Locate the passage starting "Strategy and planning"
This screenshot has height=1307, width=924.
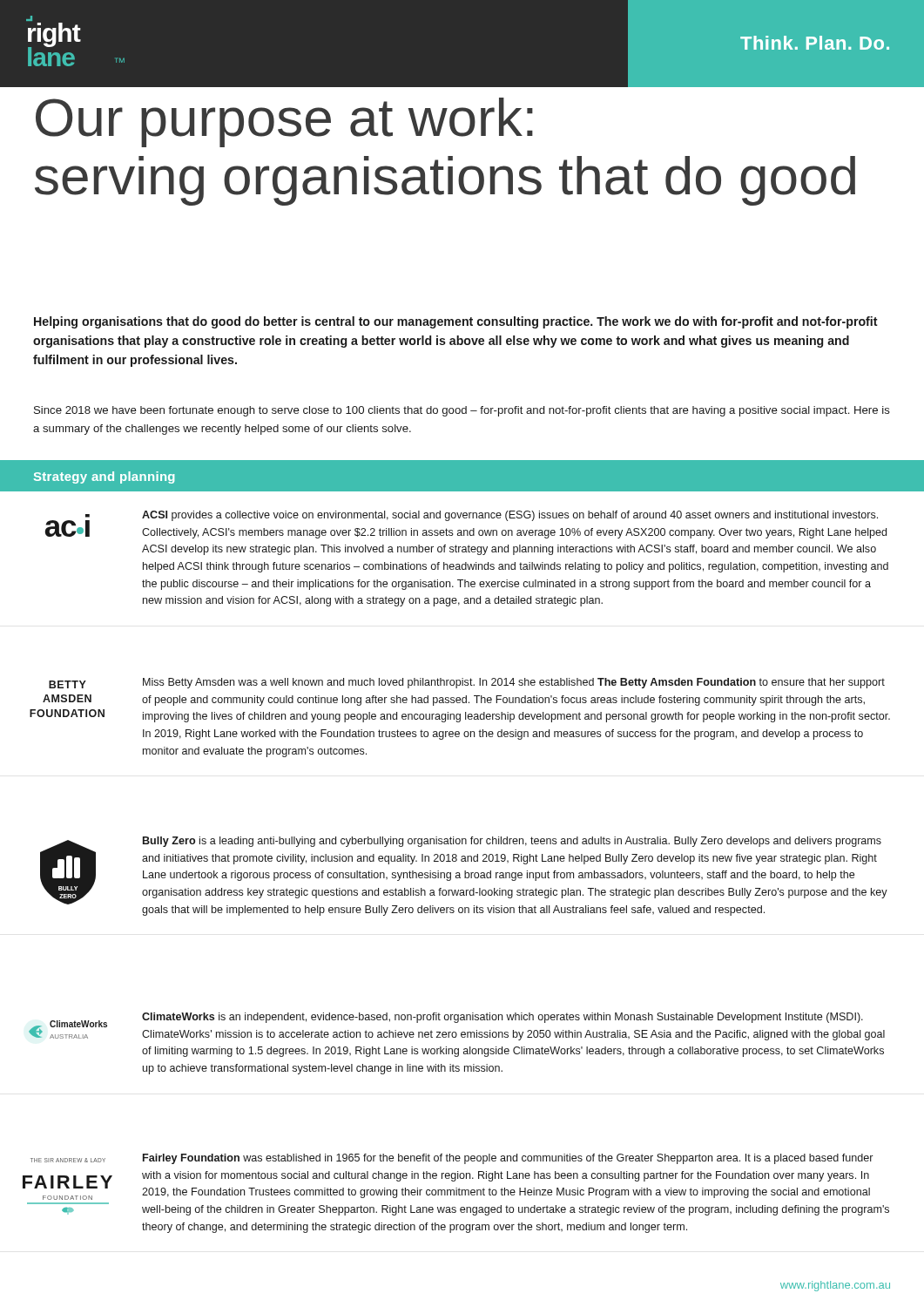pyautogui.click(x=104, y=476)
